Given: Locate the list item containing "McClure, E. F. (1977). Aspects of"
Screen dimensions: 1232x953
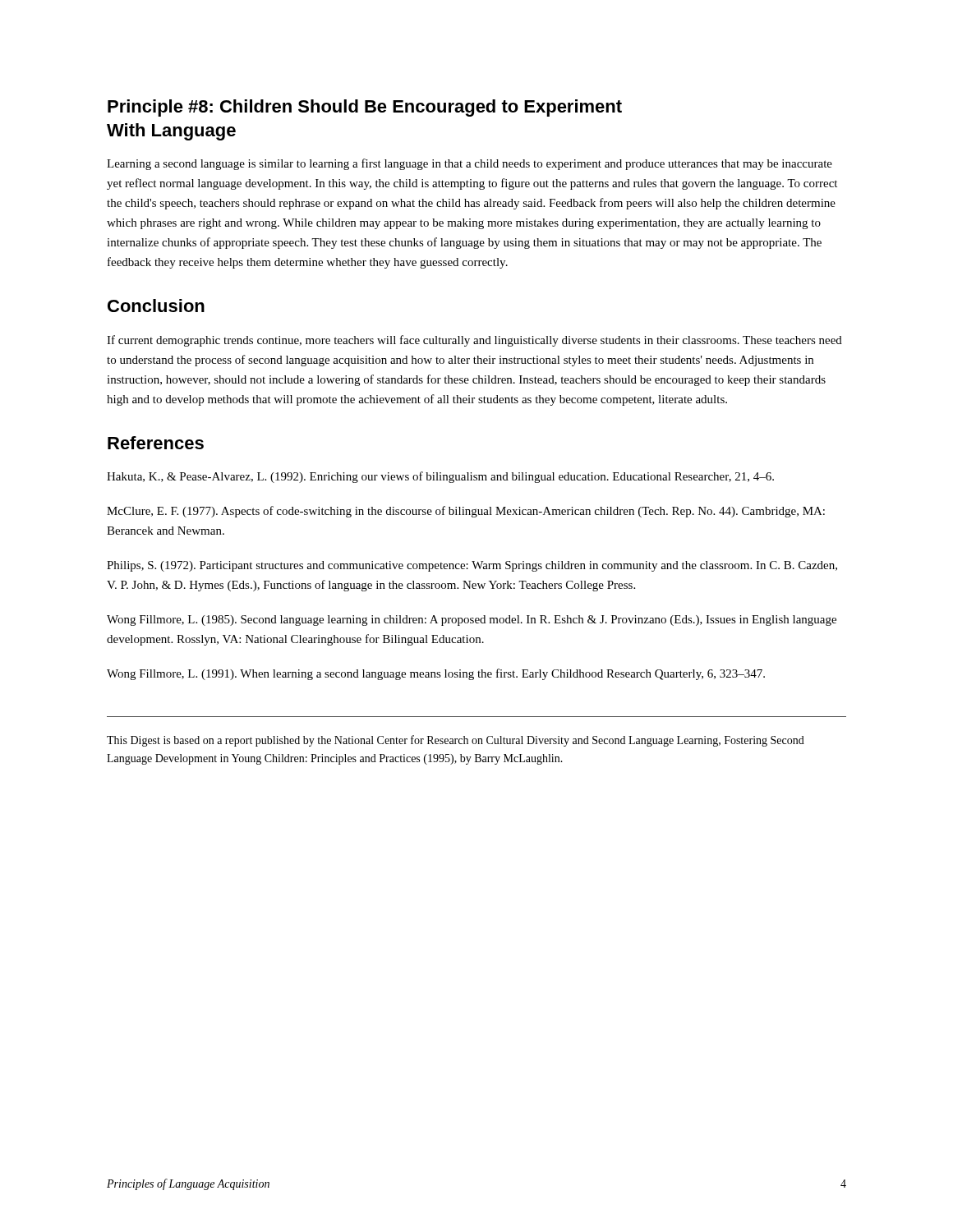Looking at the screenshot, I should point(466,521).
